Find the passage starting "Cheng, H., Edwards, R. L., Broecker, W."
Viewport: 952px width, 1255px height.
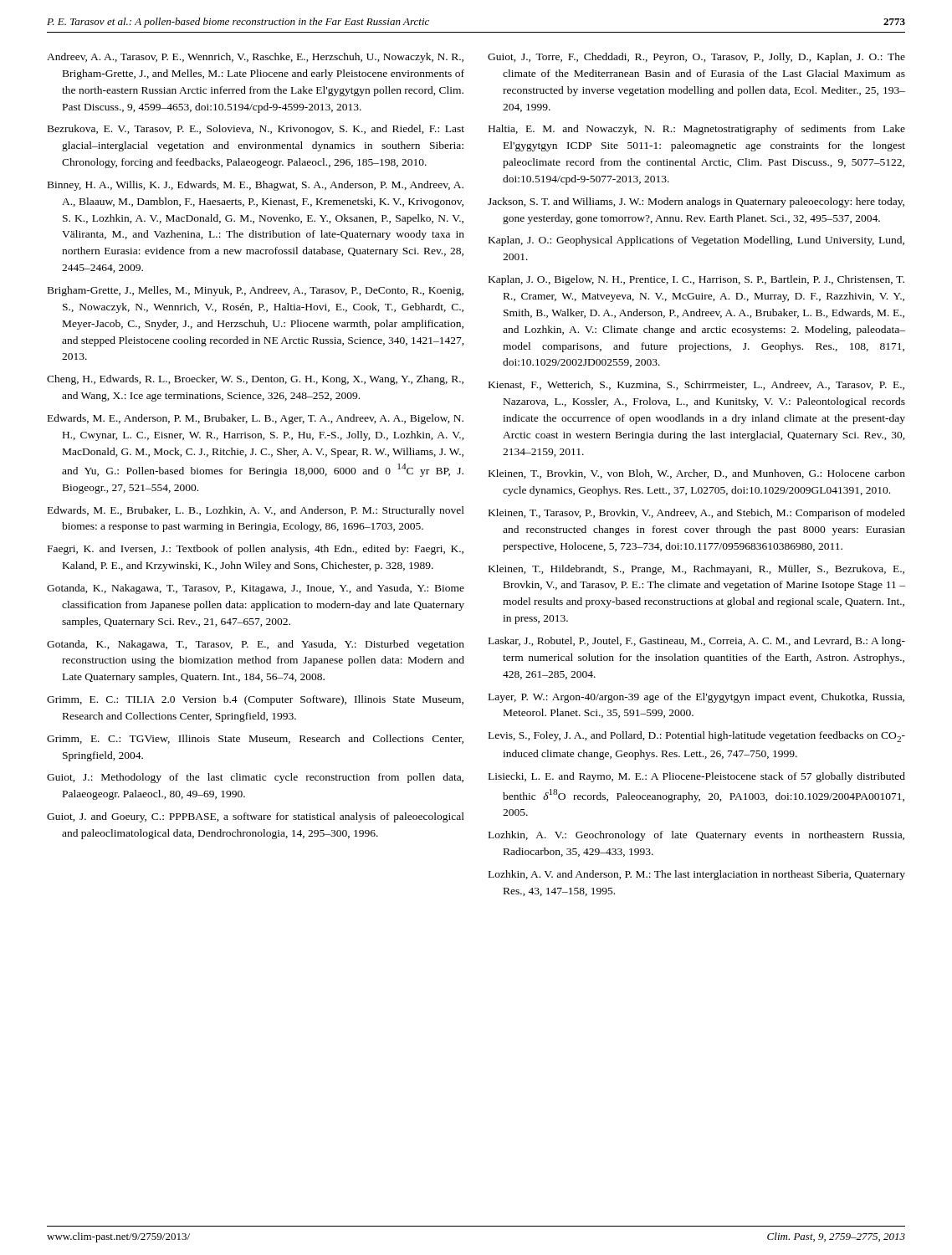pos(256,387)
